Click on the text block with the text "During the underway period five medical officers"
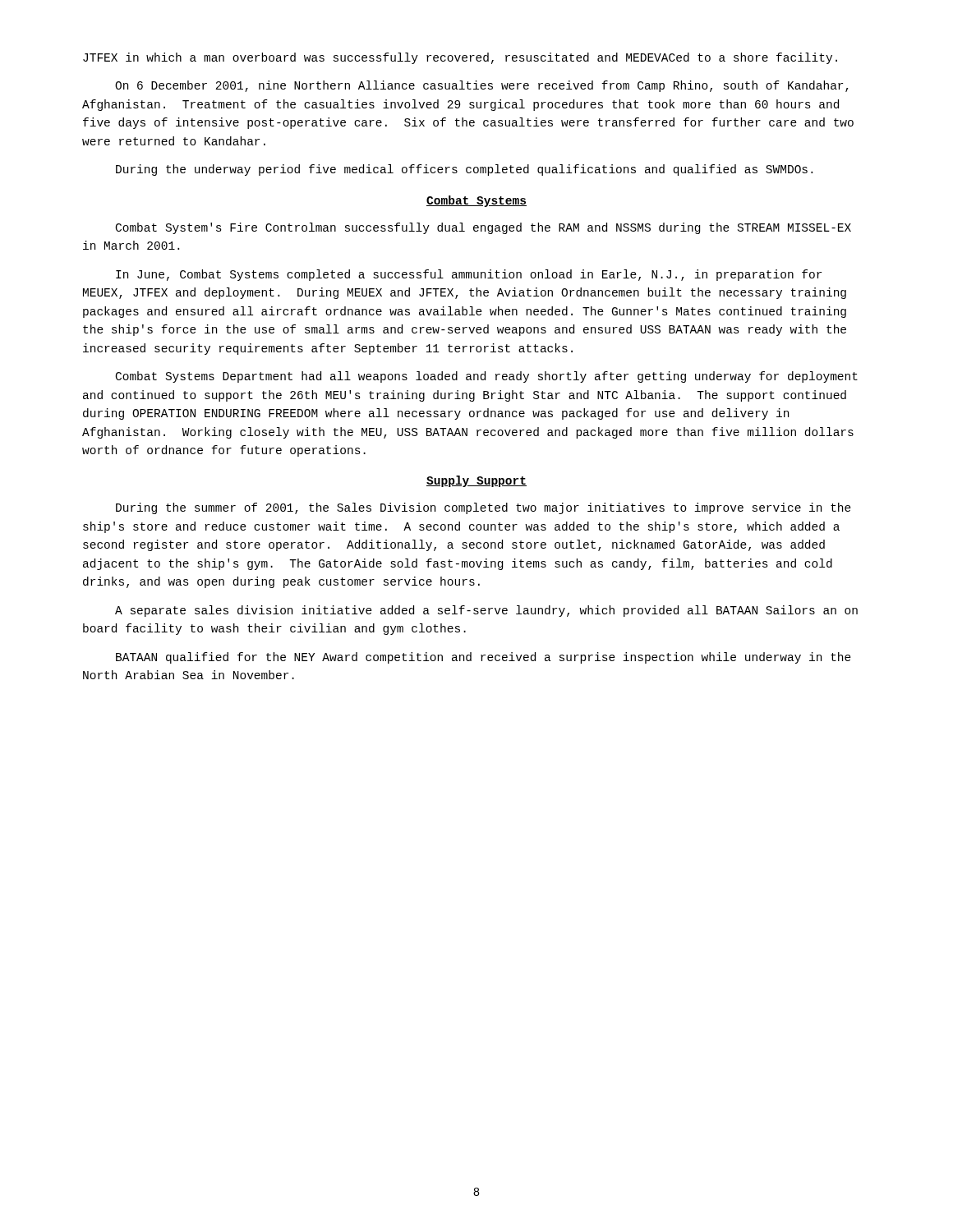Screen dimensions: 1232x953 pos(476,171)
